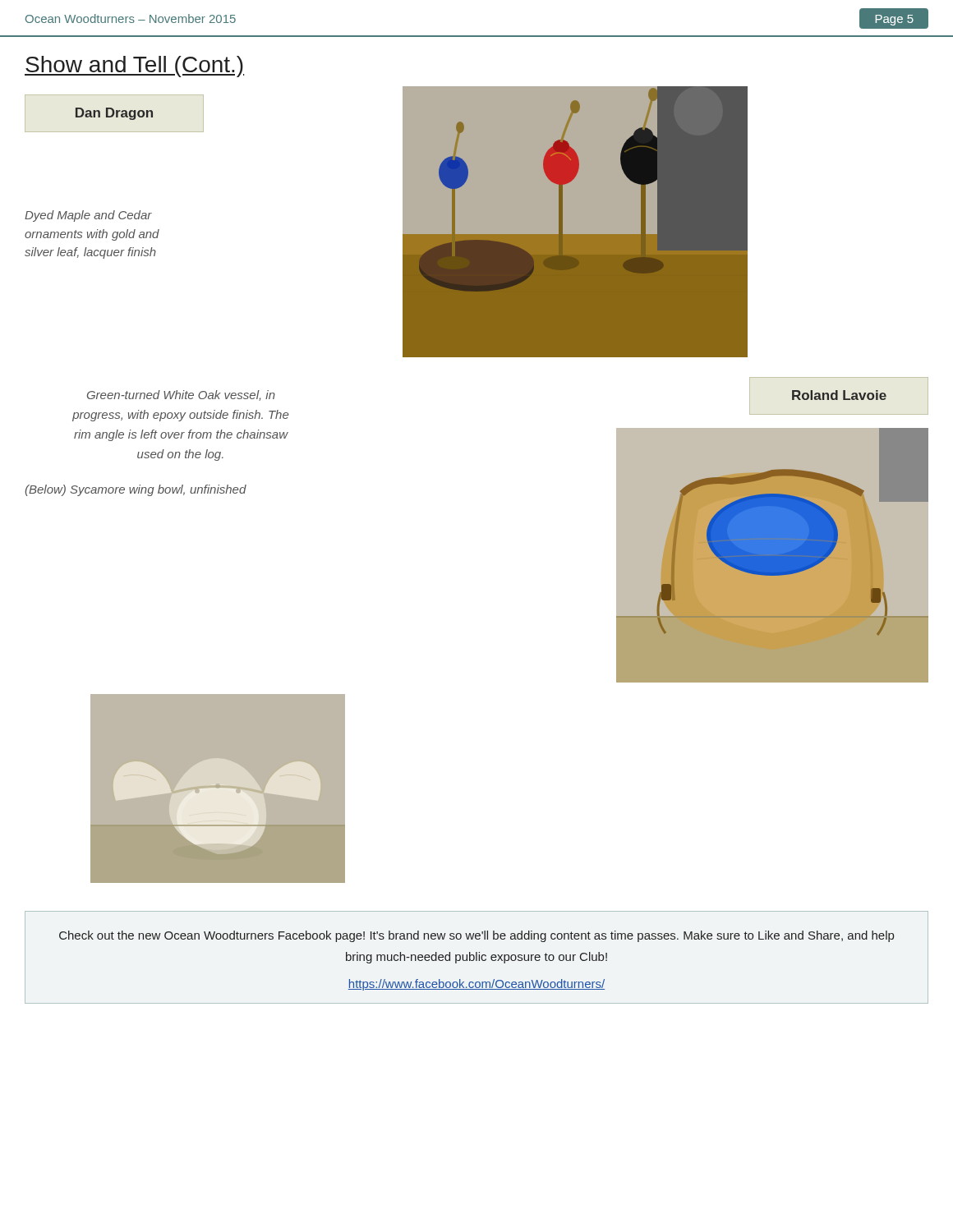
Task: Find the block on this page that starts "Check out the new Ocean Woodturners Facebook page!"
Action: tap(476, 961)
